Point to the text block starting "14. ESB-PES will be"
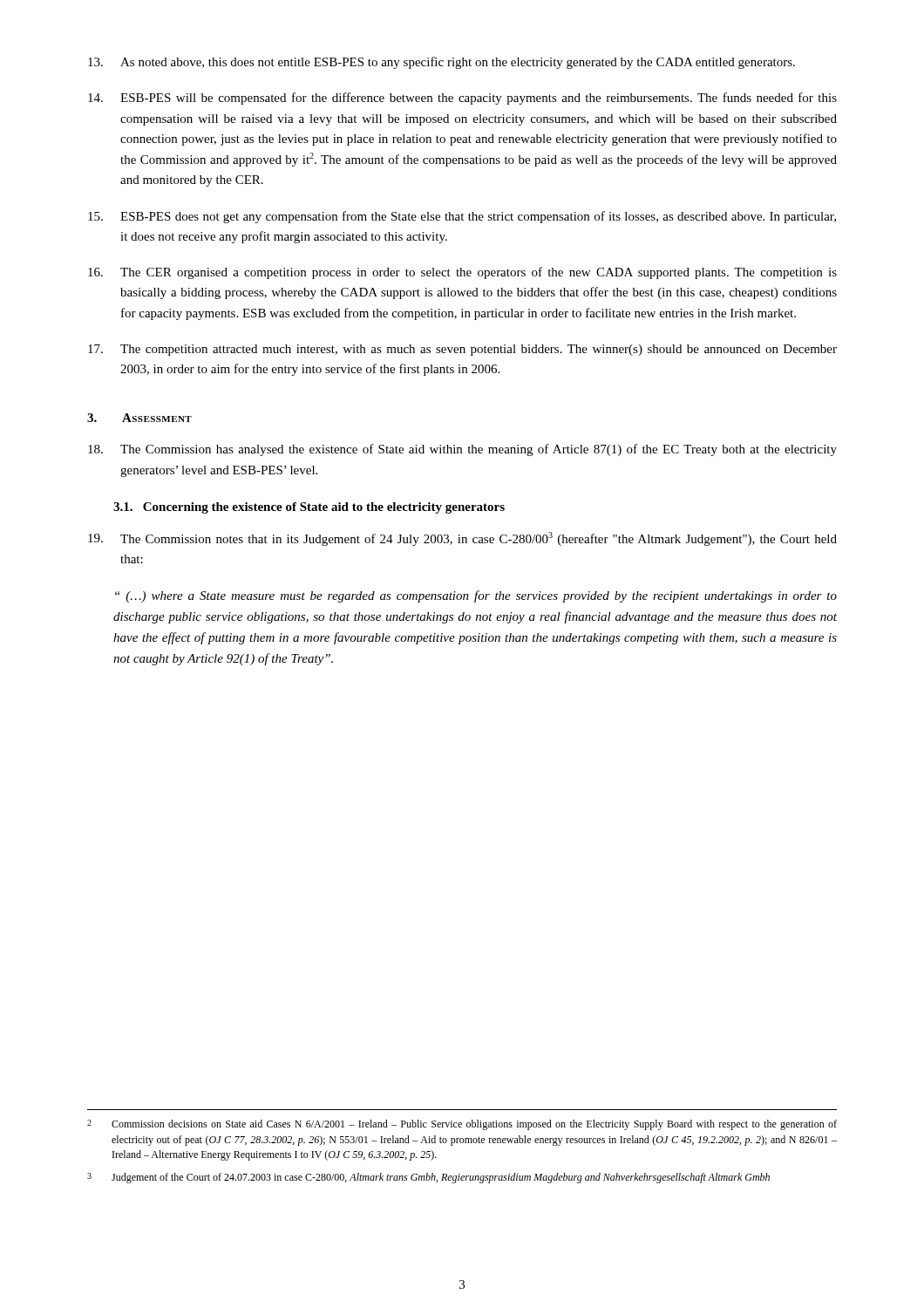The image size is (924, 1308). [x=462, y=139]
